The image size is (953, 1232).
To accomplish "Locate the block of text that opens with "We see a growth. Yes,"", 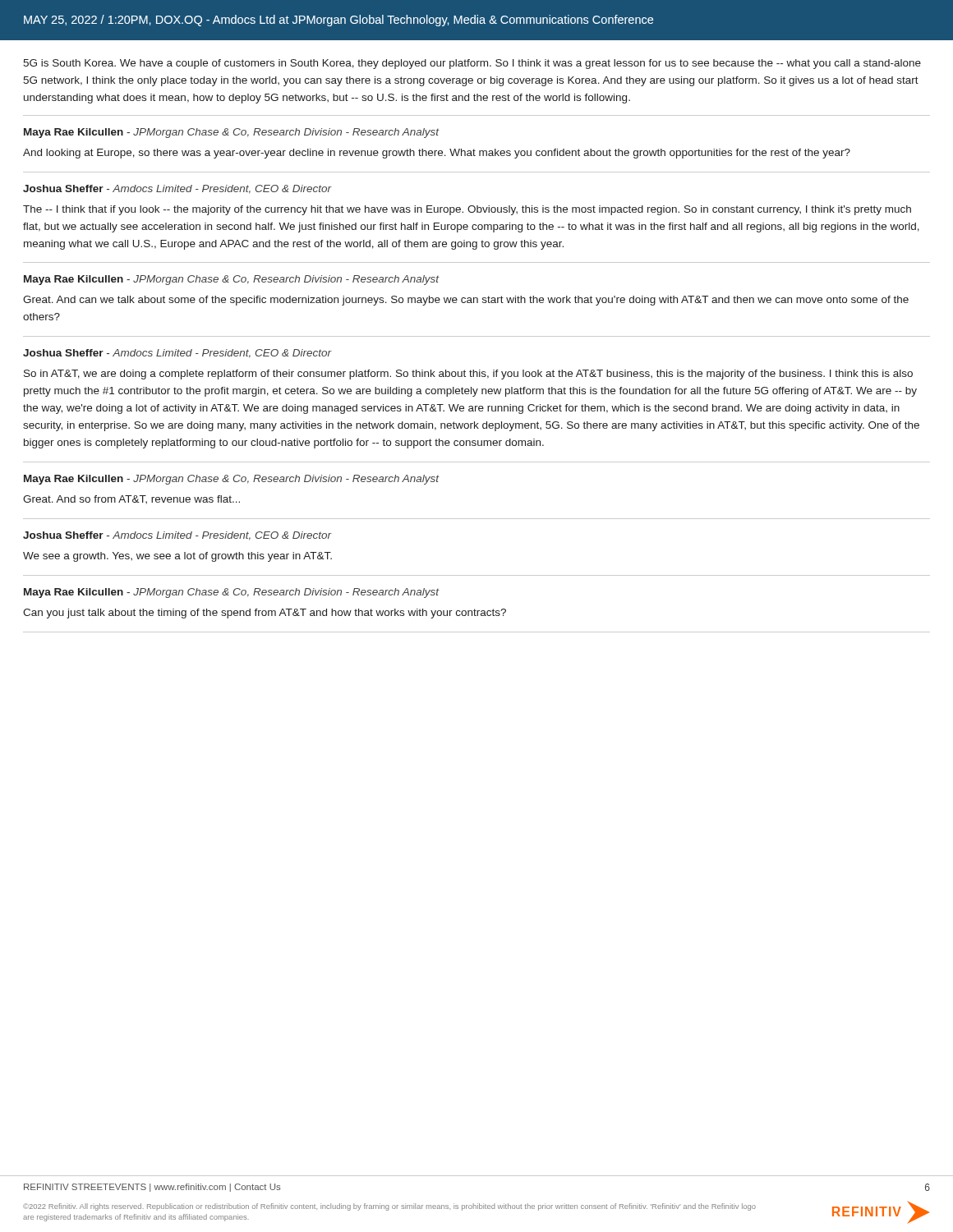I will point(178,556).
